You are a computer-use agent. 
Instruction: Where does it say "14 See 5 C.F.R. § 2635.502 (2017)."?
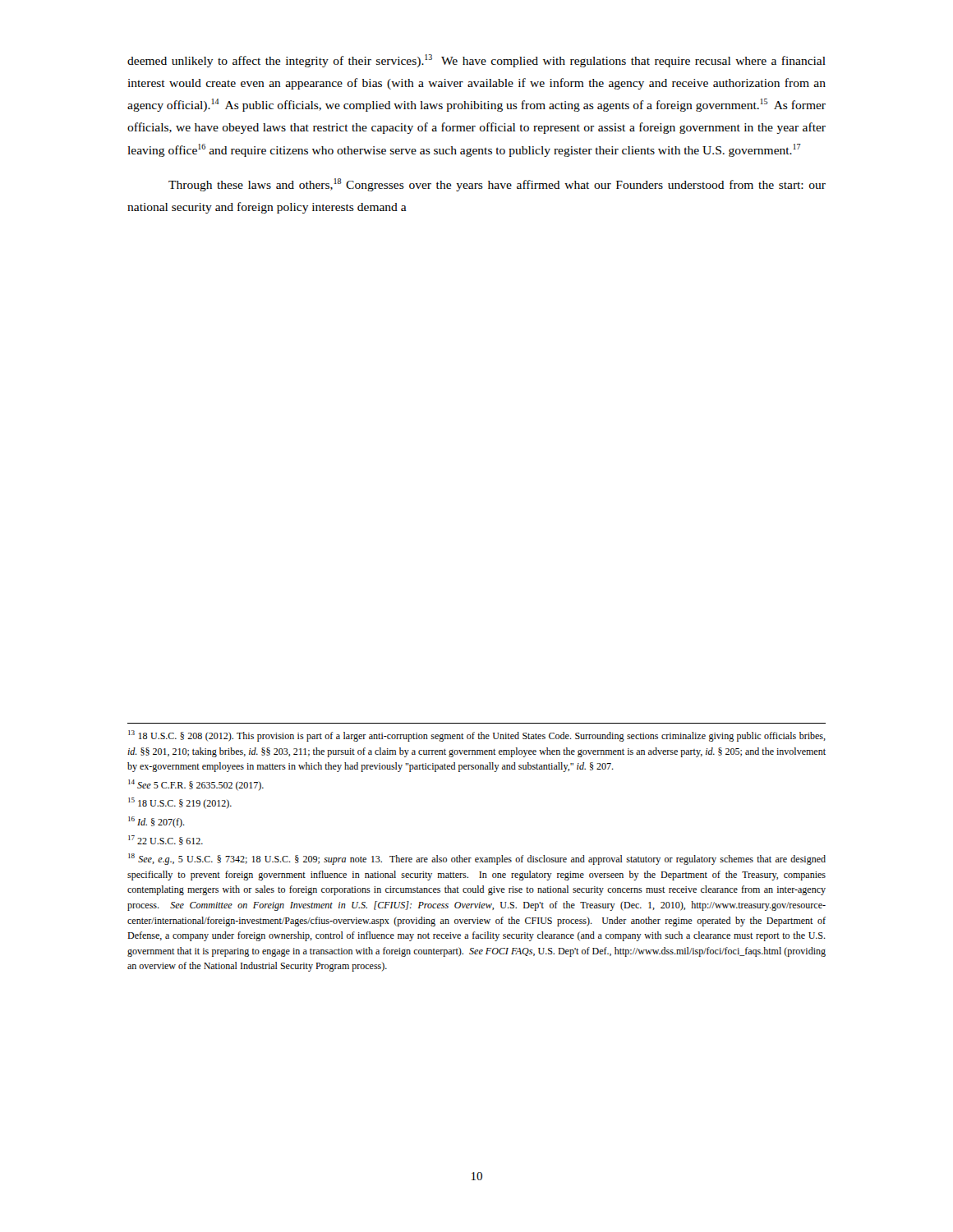196,784
